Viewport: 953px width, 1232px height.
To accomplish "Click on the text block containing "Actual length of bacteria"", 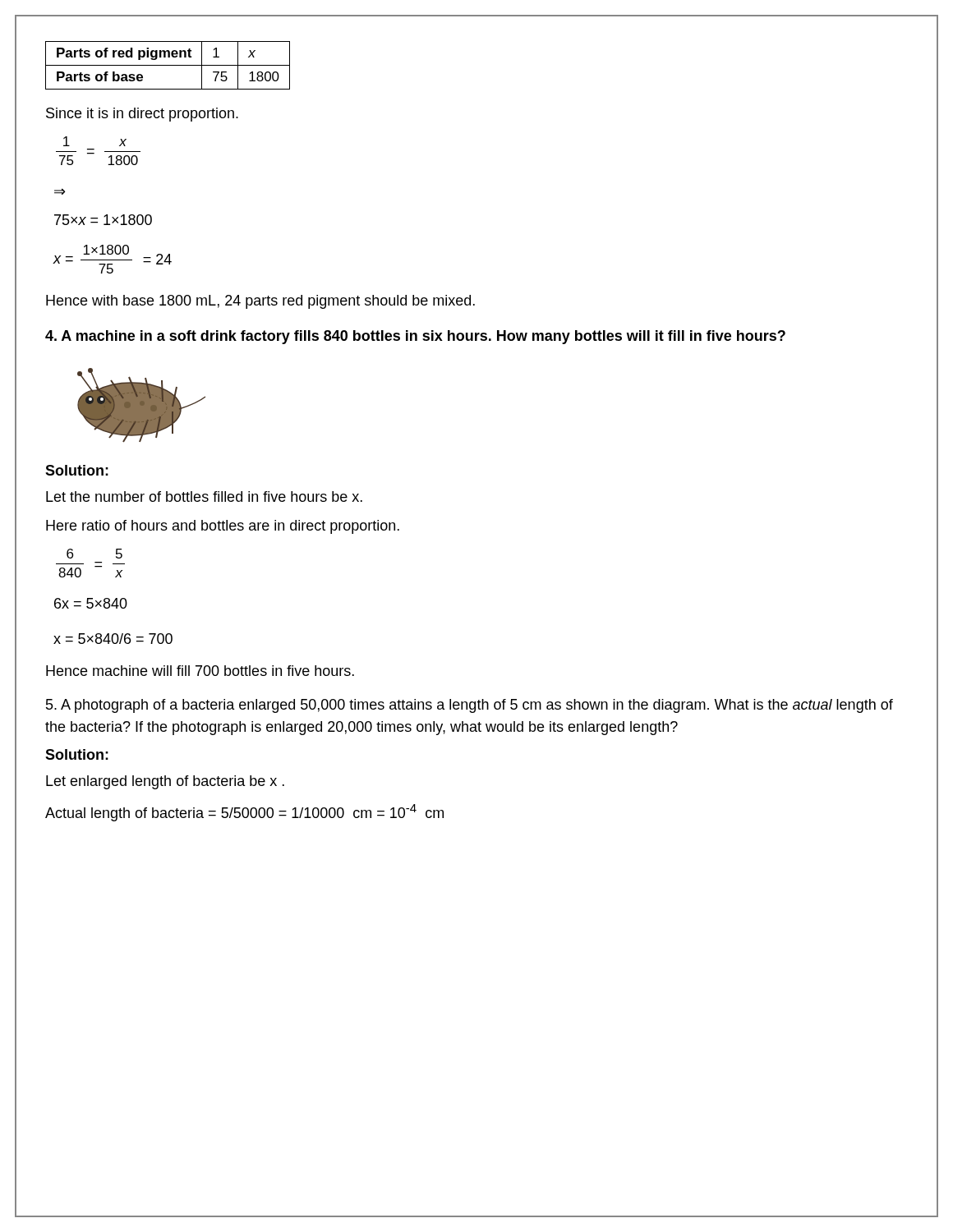I will pos(245,811).
